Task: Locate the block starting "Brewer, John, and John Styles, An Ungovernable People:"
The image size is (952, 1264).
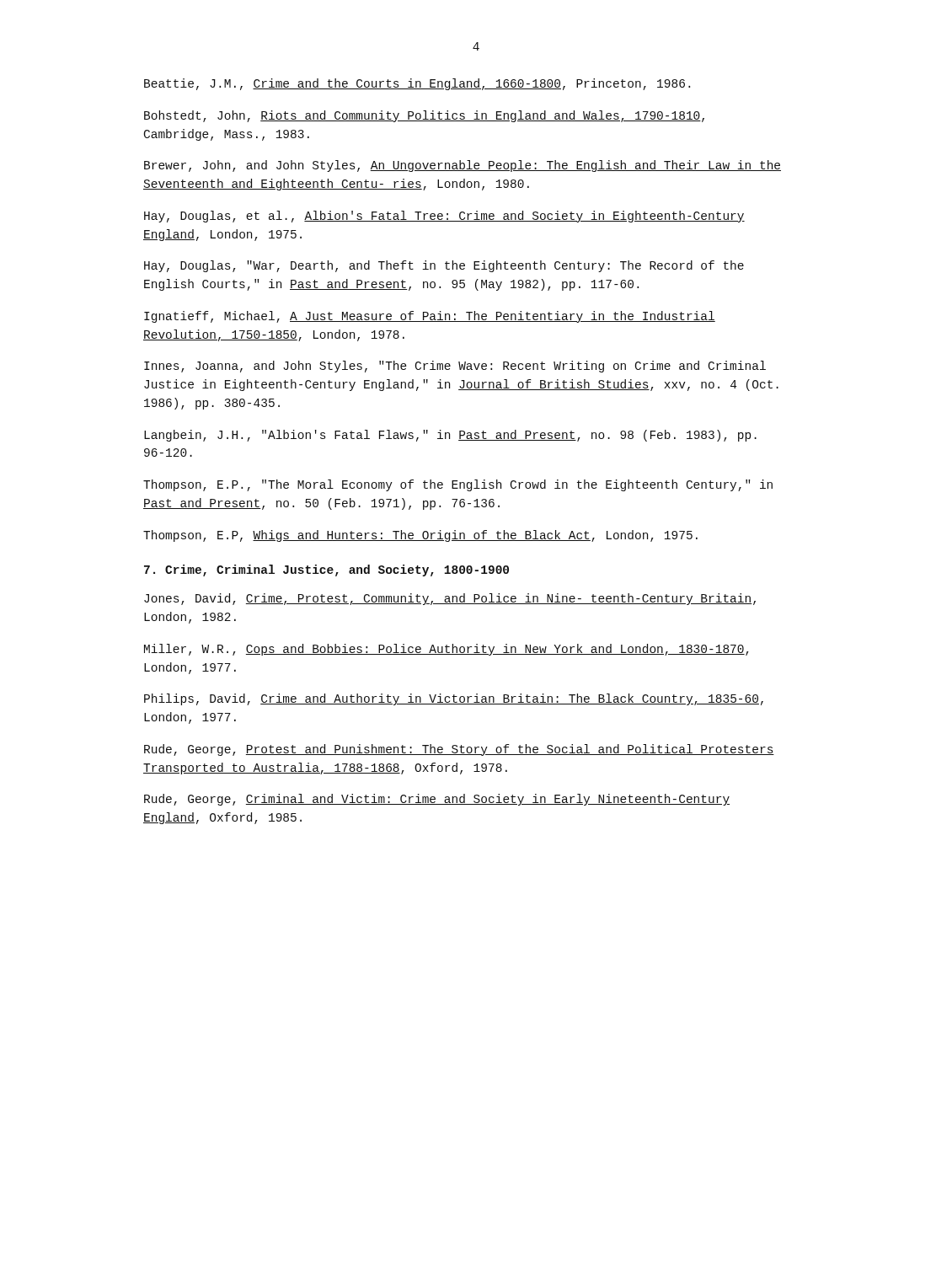Action: click(462, 175)
